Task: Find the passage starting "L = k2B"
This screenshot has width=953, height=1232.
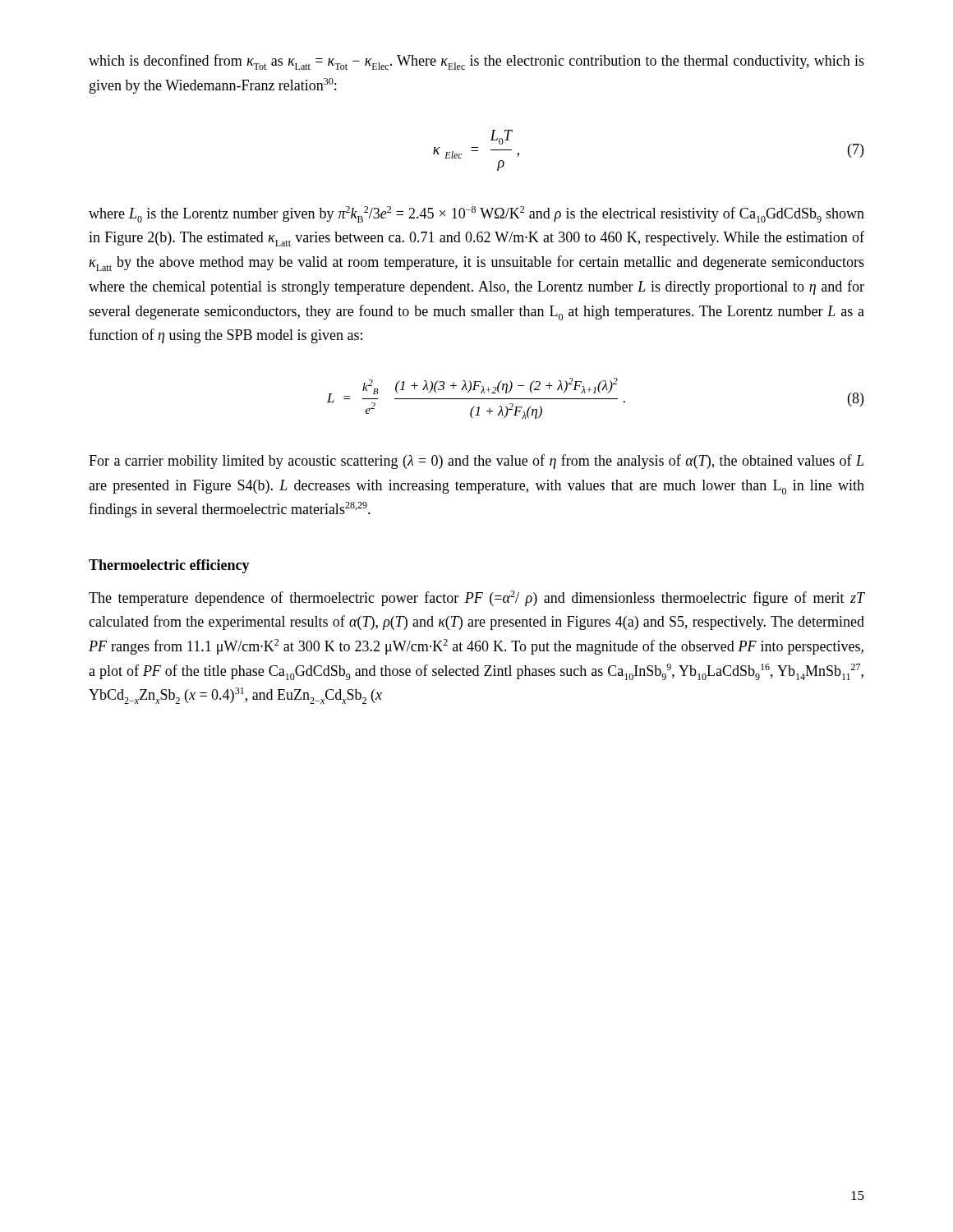Action: tap(476, 399)
